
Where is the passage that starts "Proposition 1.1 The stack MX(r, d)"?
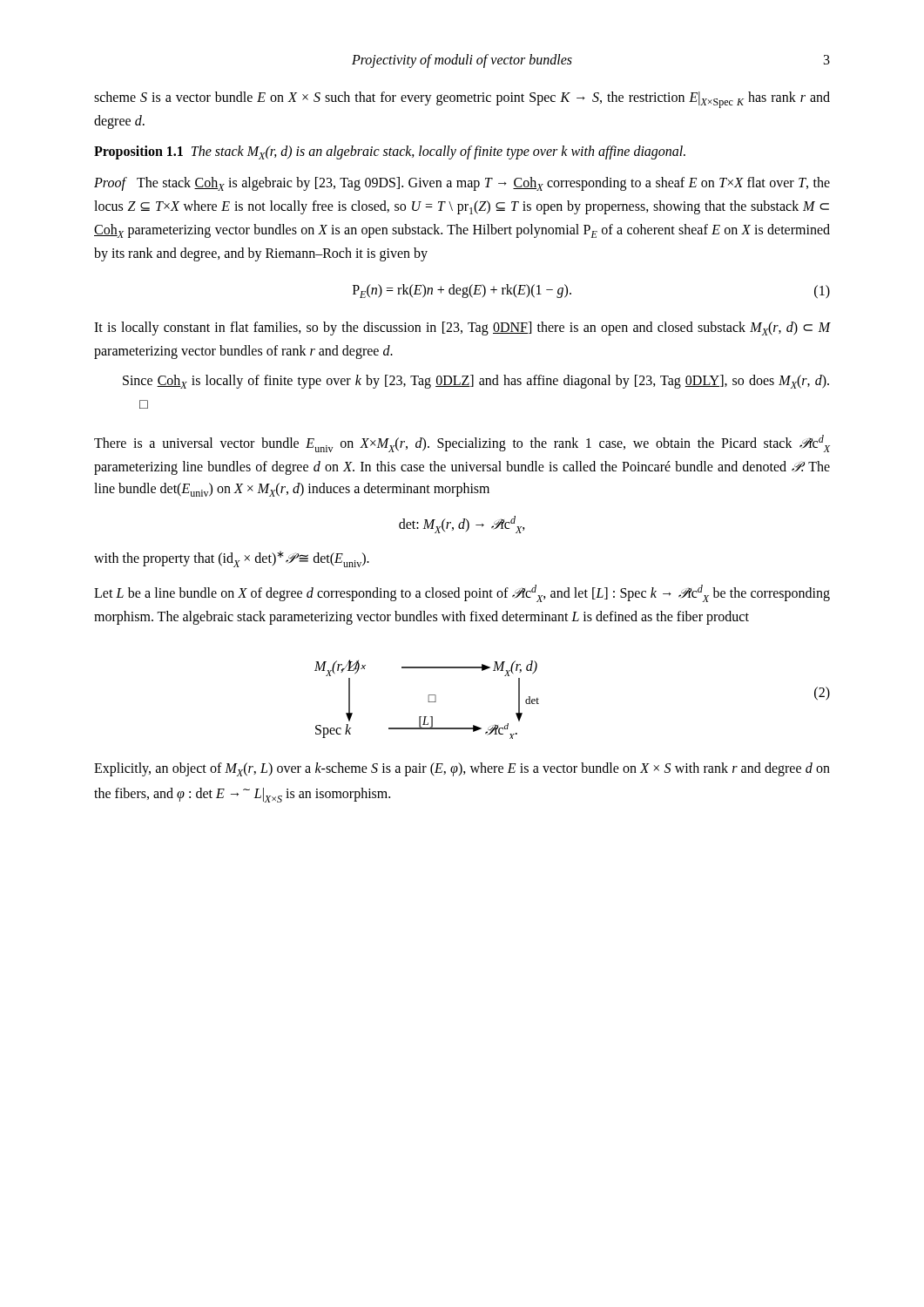(390, 153)
